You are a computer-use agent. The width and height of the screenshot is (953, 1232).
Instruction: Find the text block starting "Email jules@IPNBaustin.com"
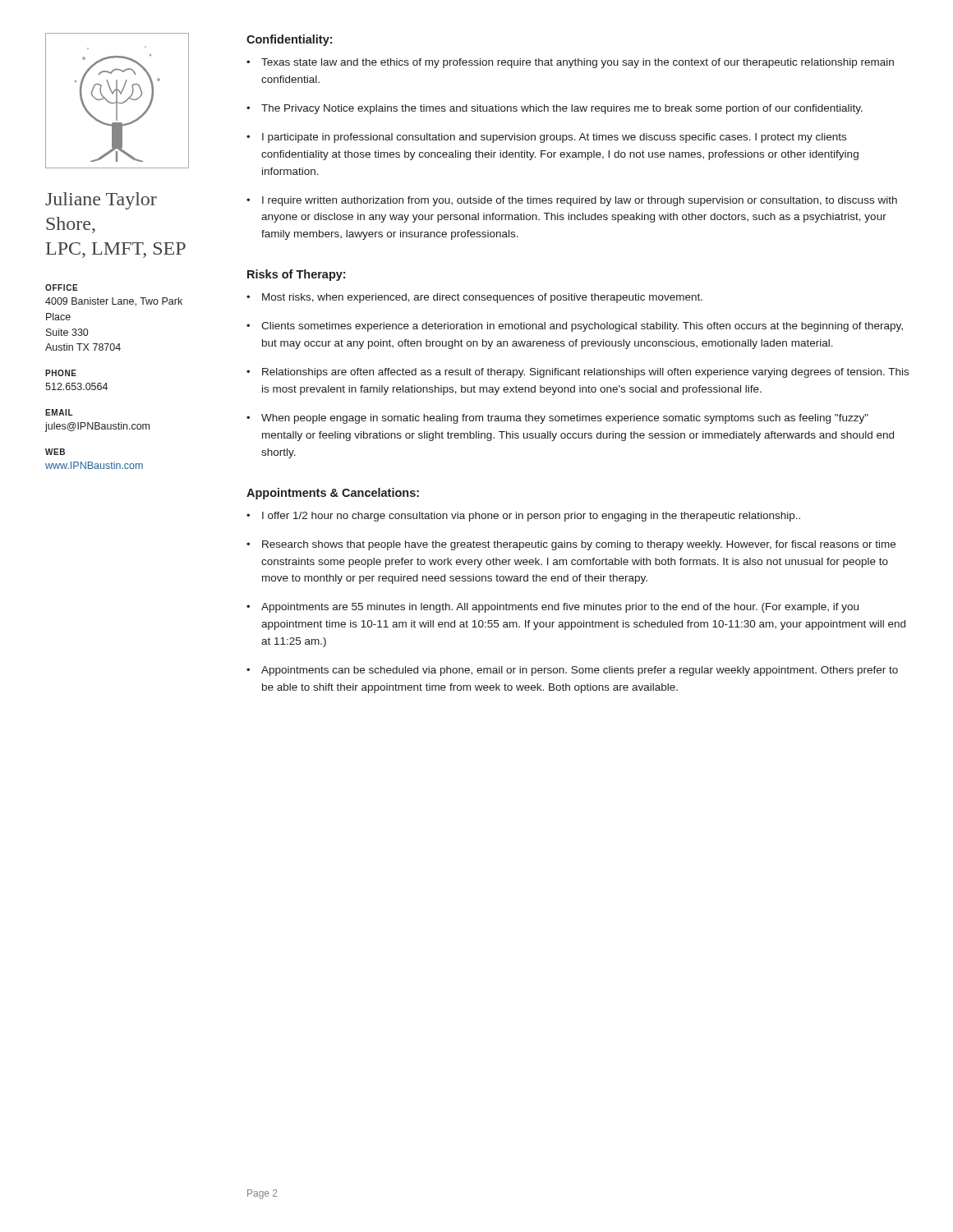125,421
